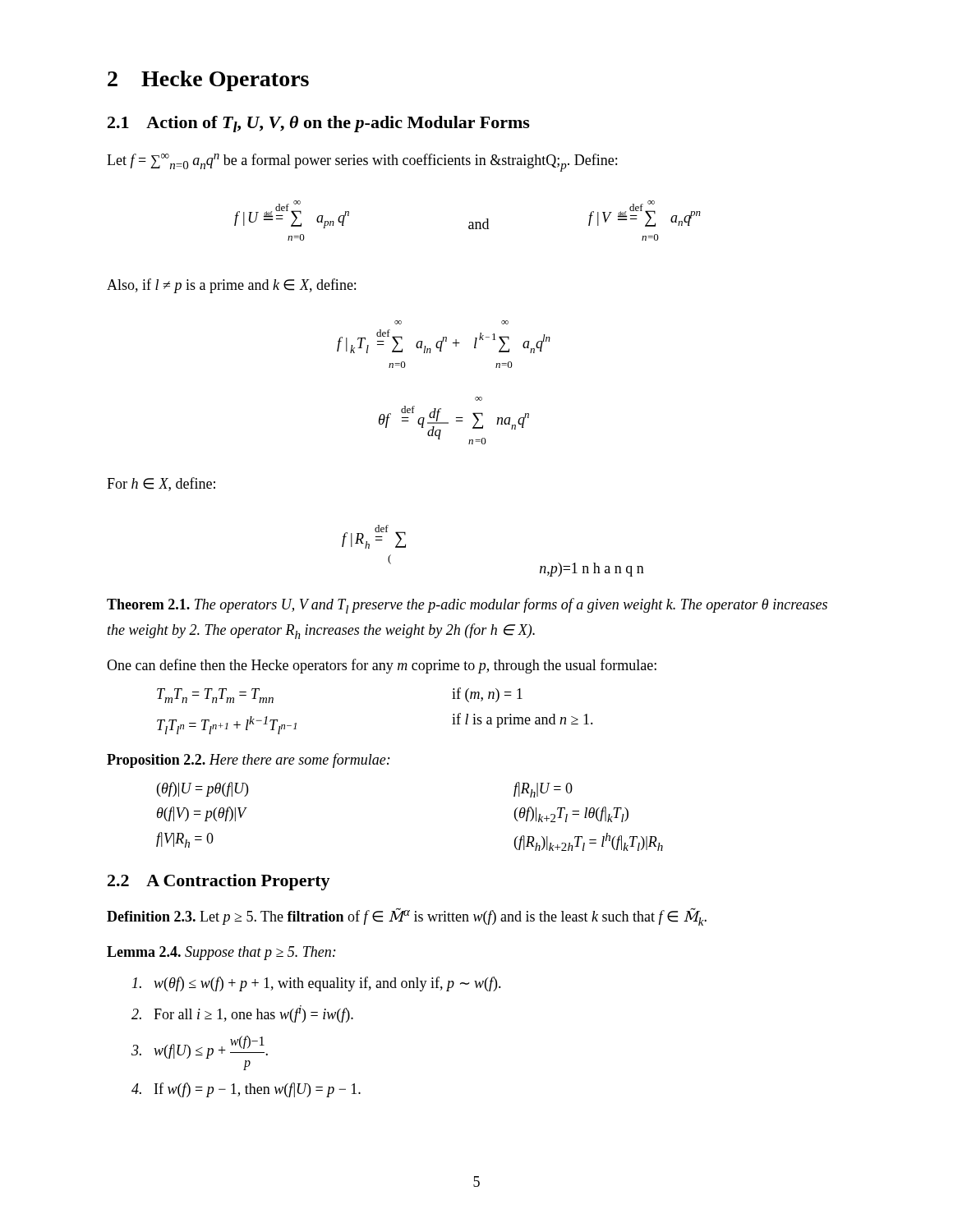Screen dimensions: 1232x953
Task: Select the list item with the text "4. If w(f) = p −"
Action: click(x=246, y=1089)
